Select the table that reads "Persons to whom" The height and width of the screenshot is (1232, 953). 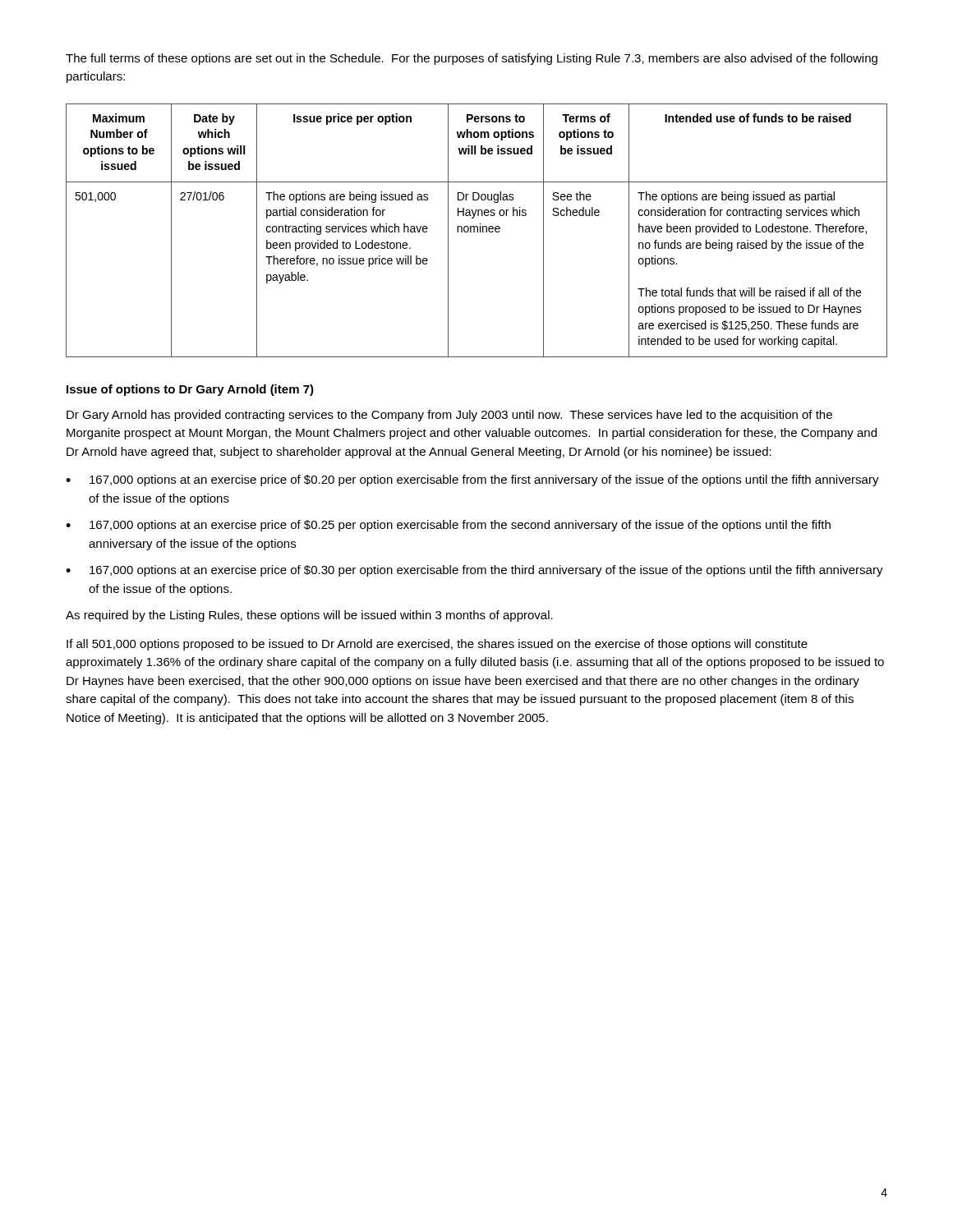pyautogui.click(x=476, y=230)
